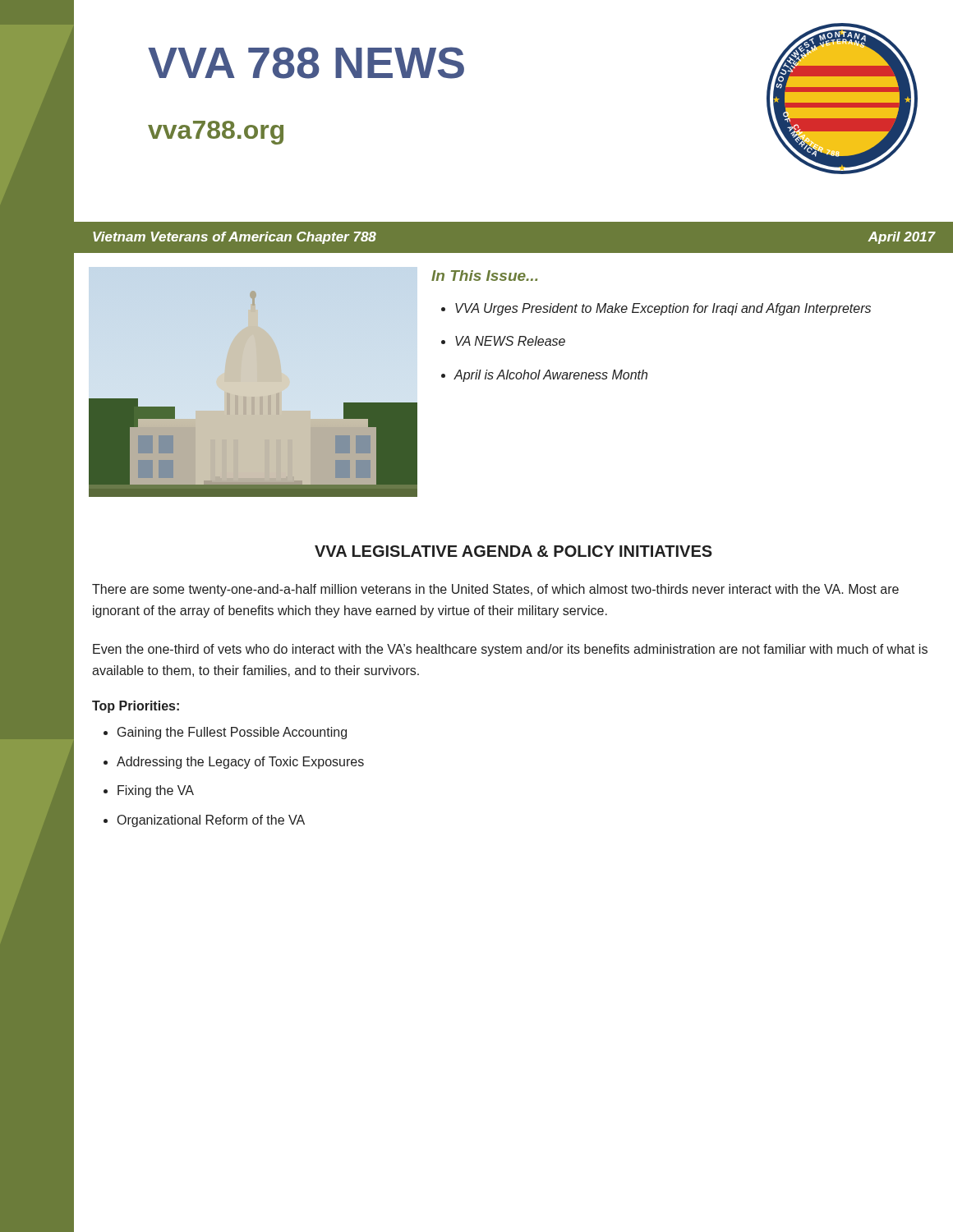953x1232 pixels.
Task: Find the logo
Action: 842,99
